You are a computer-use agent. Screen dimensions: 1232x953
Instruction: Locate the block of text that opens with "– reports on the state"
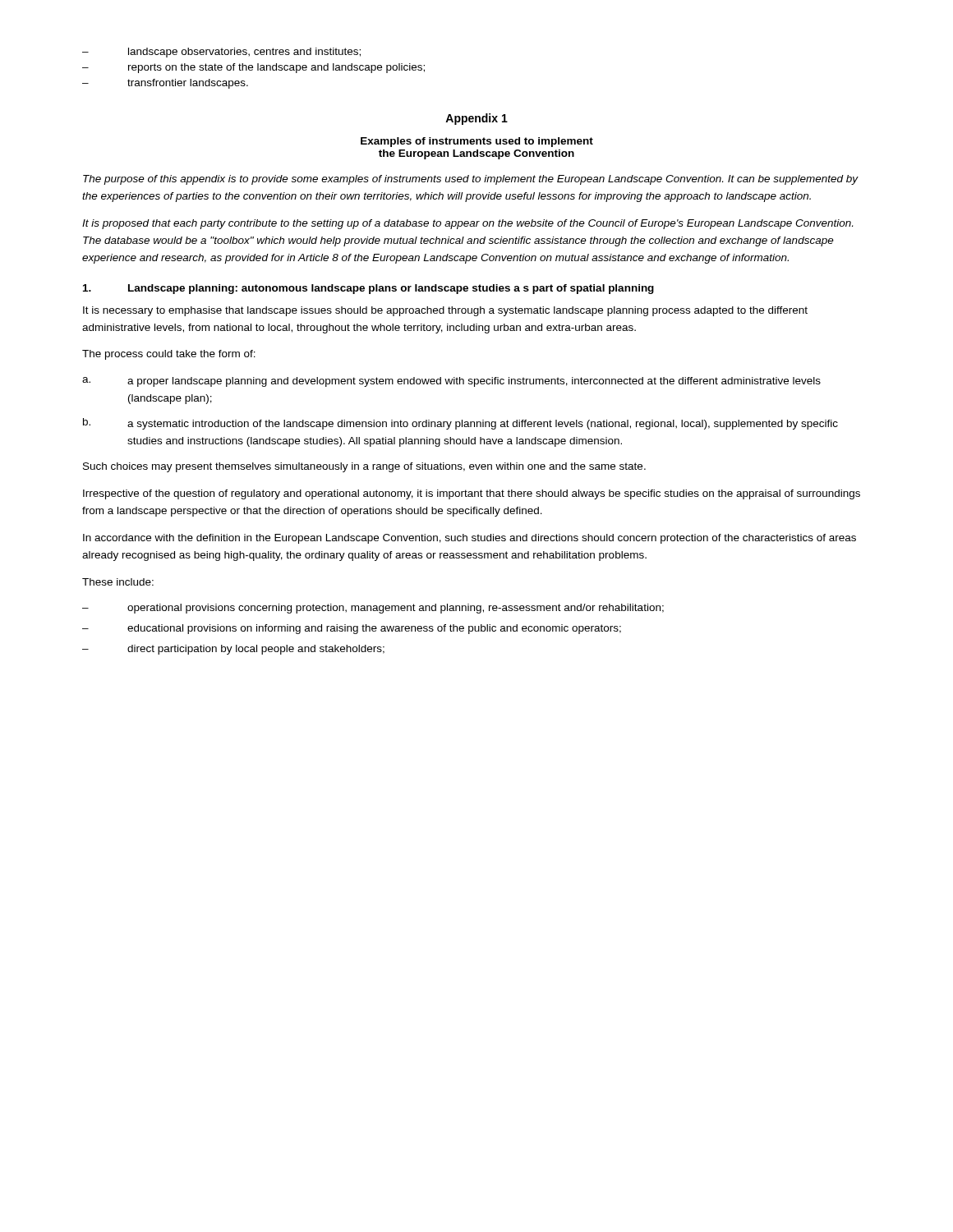[x=253, y=68]
